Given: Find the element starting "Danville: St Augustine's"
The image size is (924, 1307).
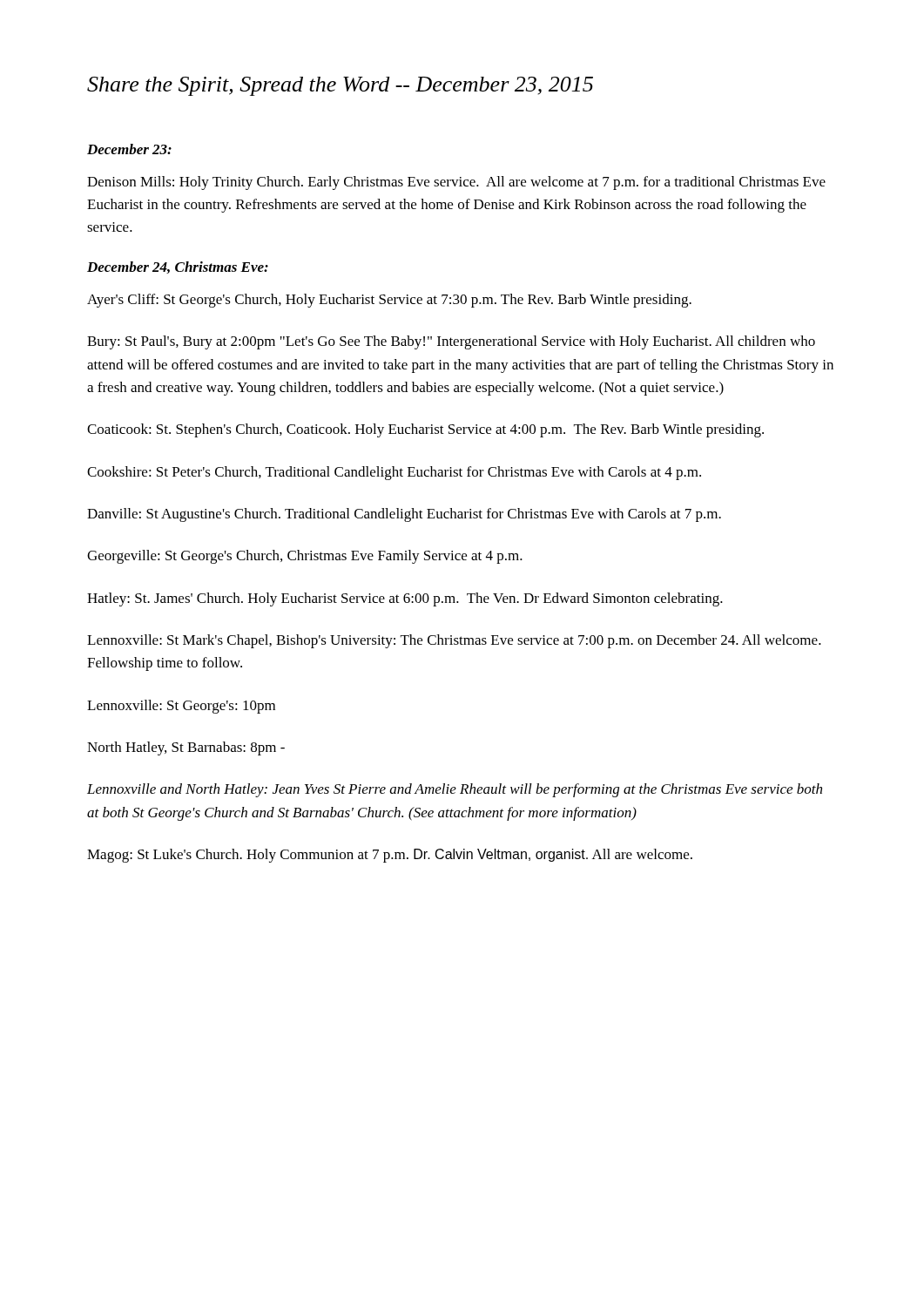Looking at the screenshot, I should pos(462,514).
